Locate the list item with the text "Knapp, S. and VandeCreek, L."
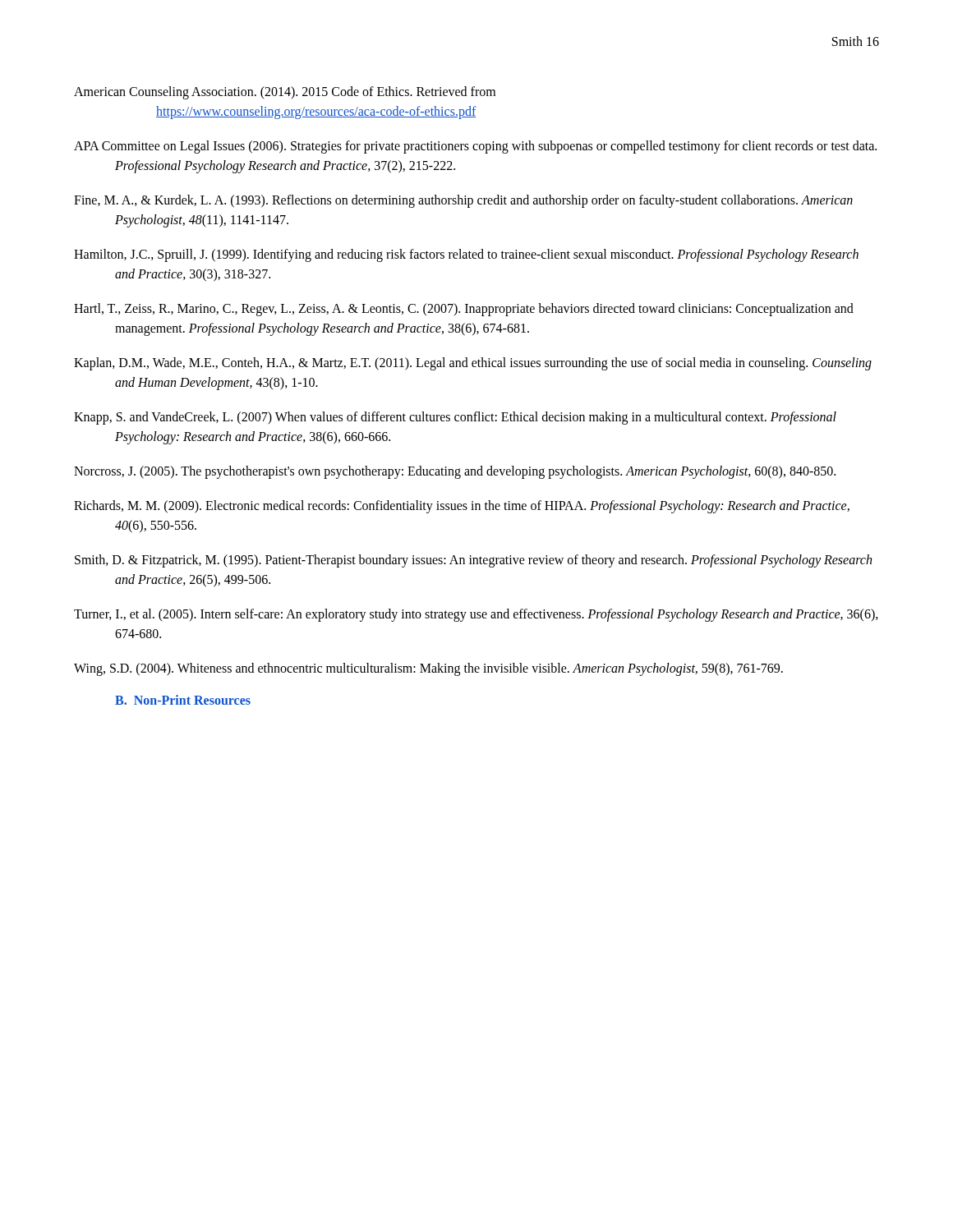Screen dimensions: 1232x953 point(455,427)
